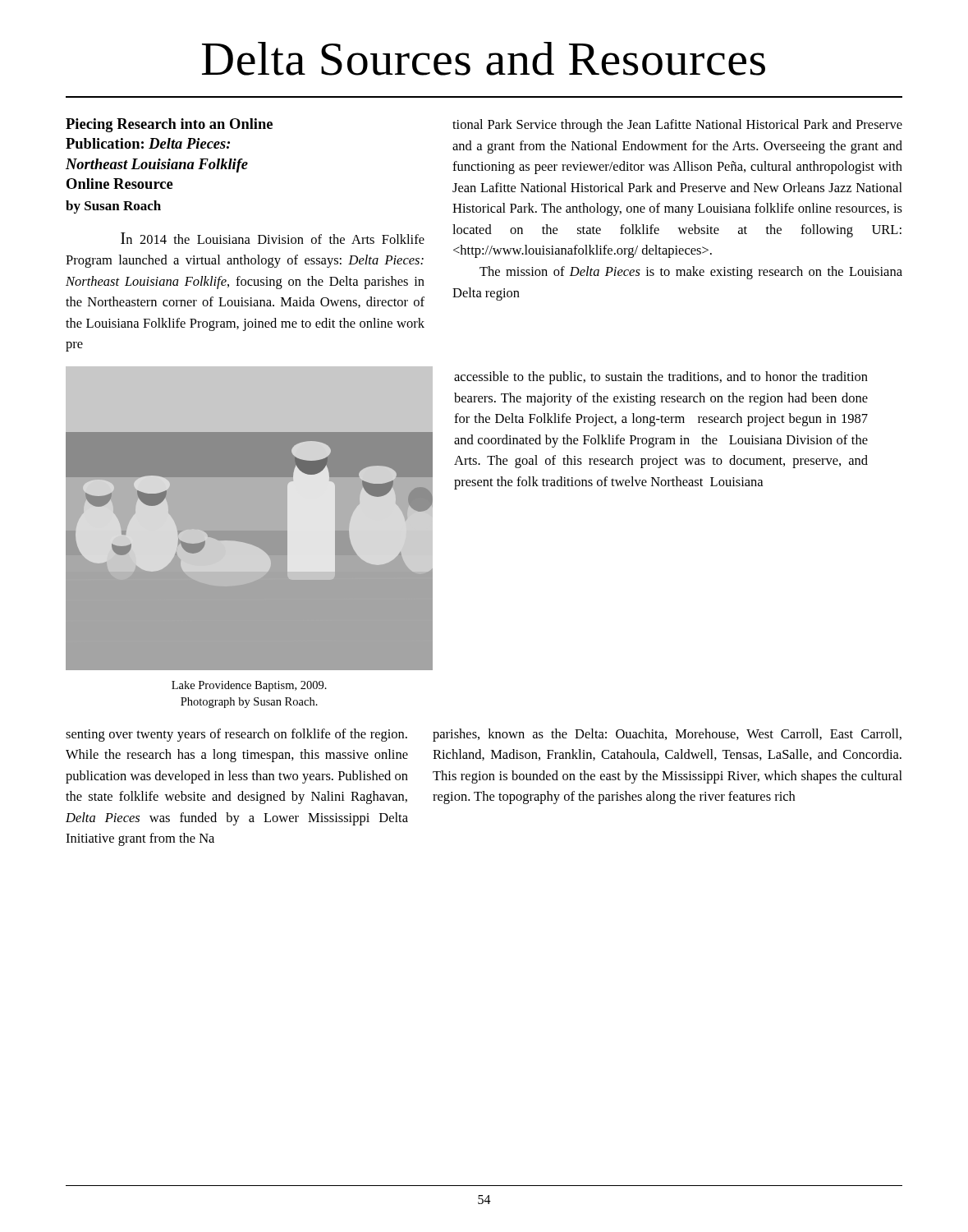Select the passage starting "senting over twenty"

click(237, 786)
